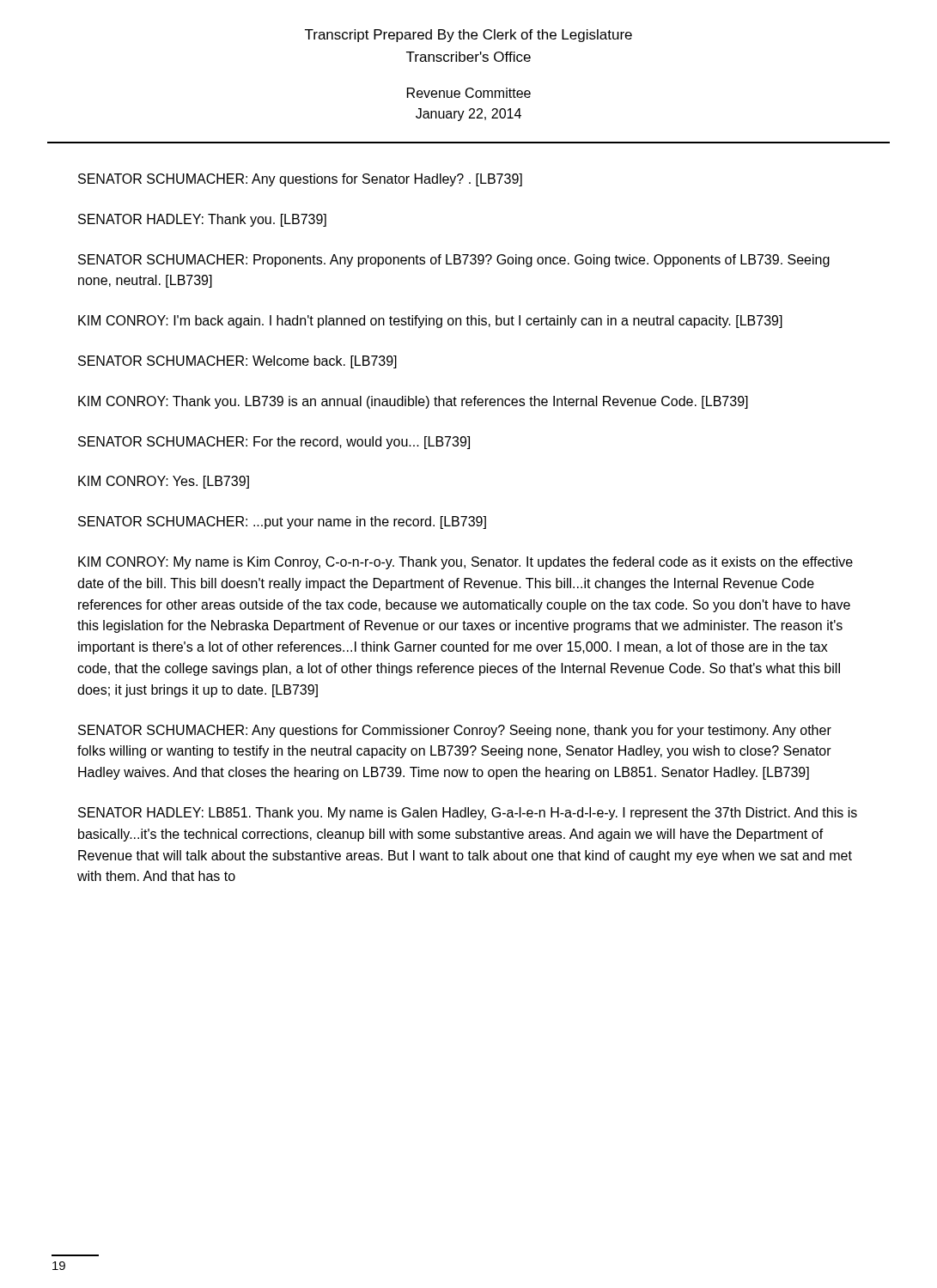Image resolution: width=937 pixels, height=1288 pixels.
Task: Point to the region starting "KIM CONROY: I'm back"
Action: point(430,321)
